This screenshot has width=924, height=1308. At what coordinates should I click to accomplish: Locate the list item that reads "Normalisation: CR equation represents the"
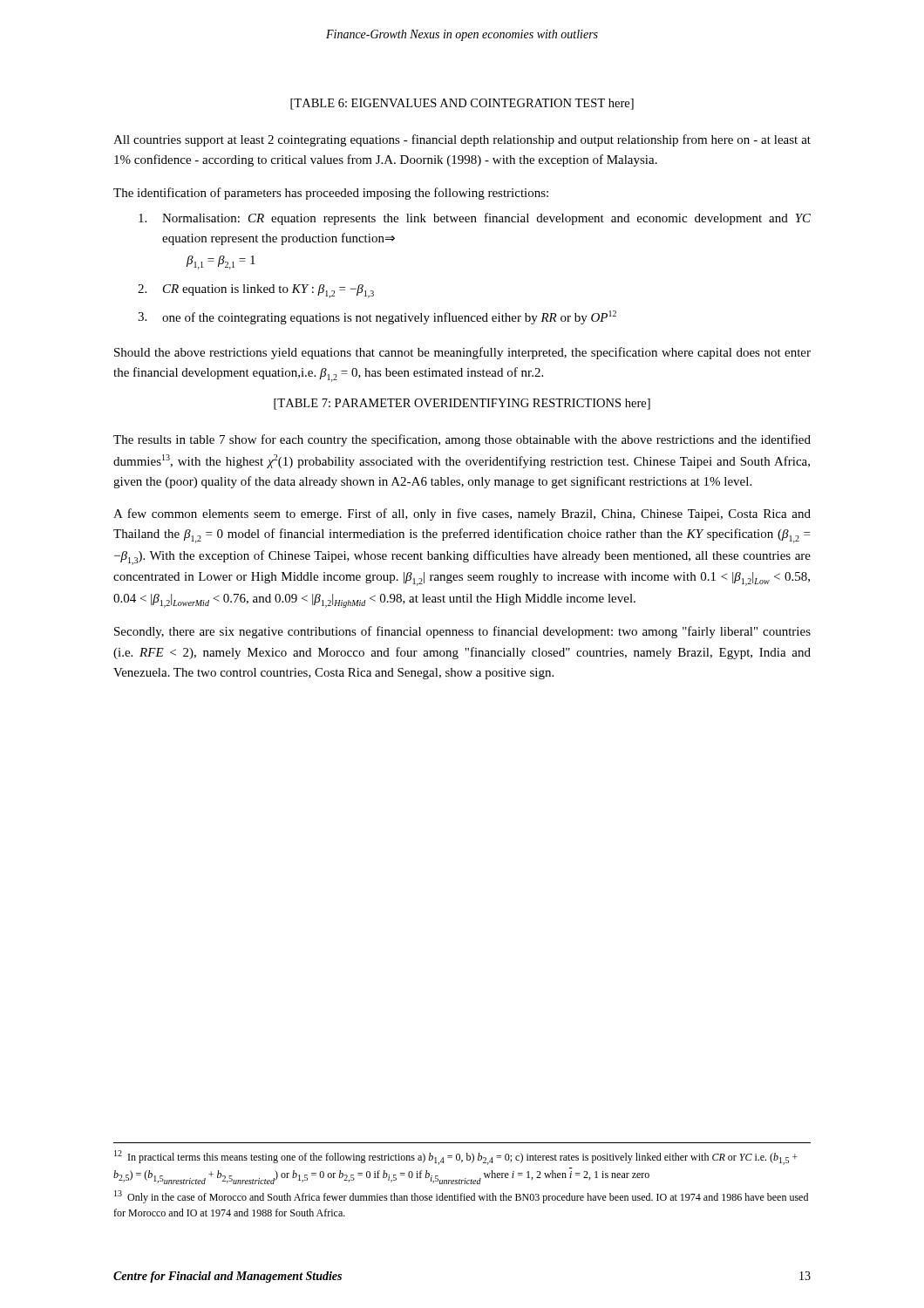pyautogui.click(x=475, y=219)
